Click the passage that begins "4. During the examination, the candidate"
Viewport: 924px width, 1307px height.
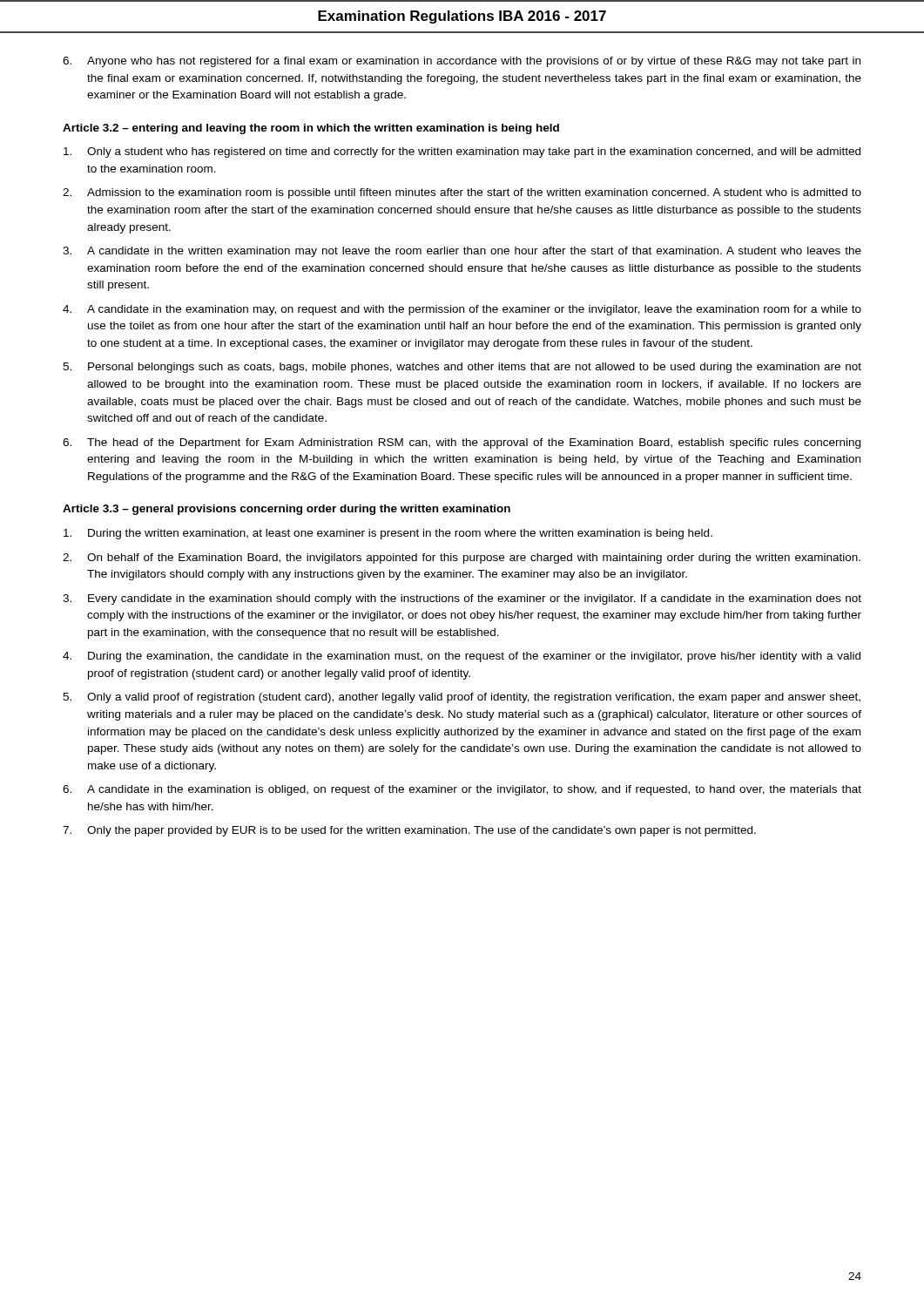click(x=462, y=665)
